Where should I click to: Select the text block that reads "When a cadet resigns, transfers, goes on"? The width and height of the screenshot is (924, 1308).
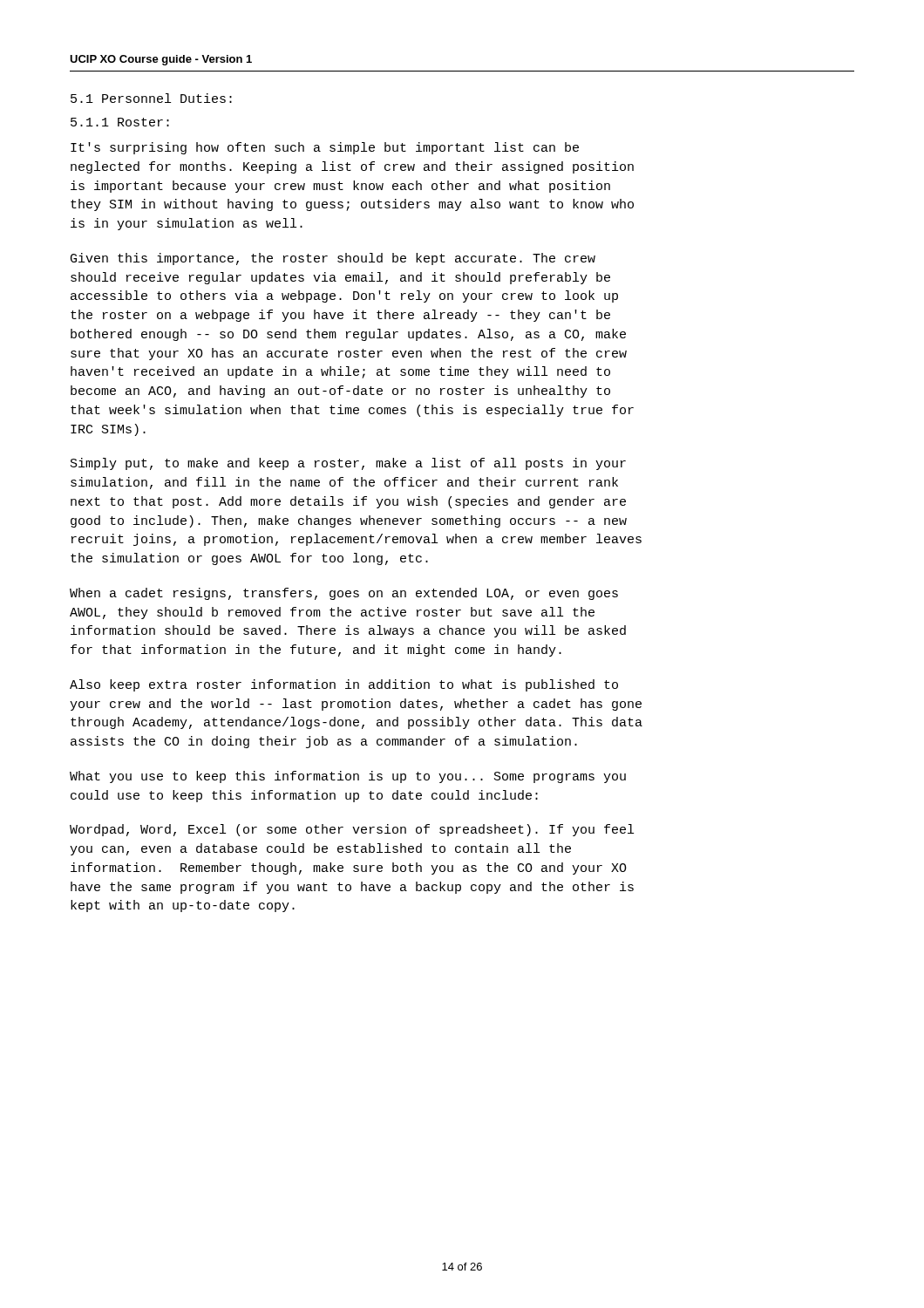pos(348,622)
